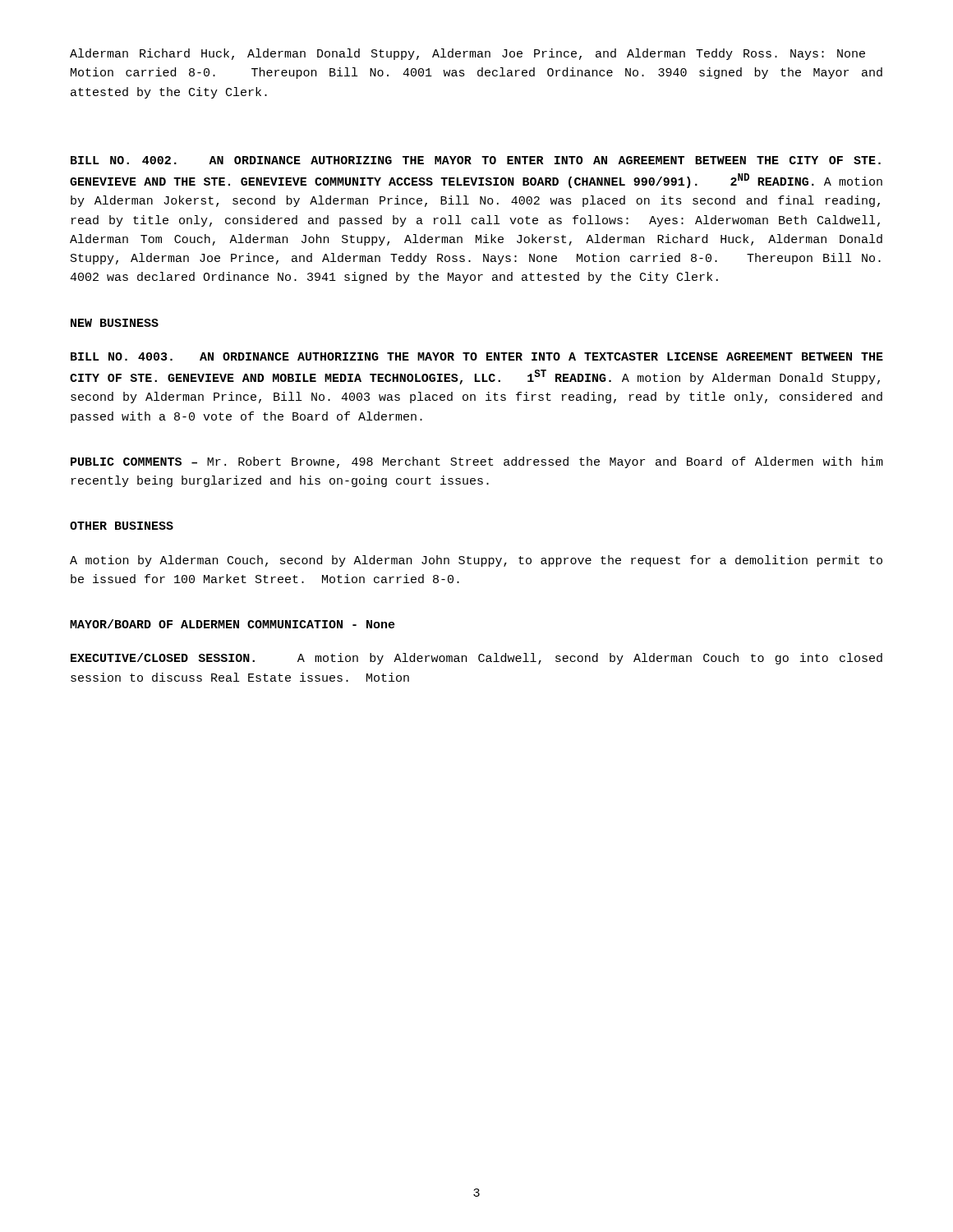Click on the text block that says "BILL NO. 4003."
Screen dimensions: 1232x953
(476, 387)
